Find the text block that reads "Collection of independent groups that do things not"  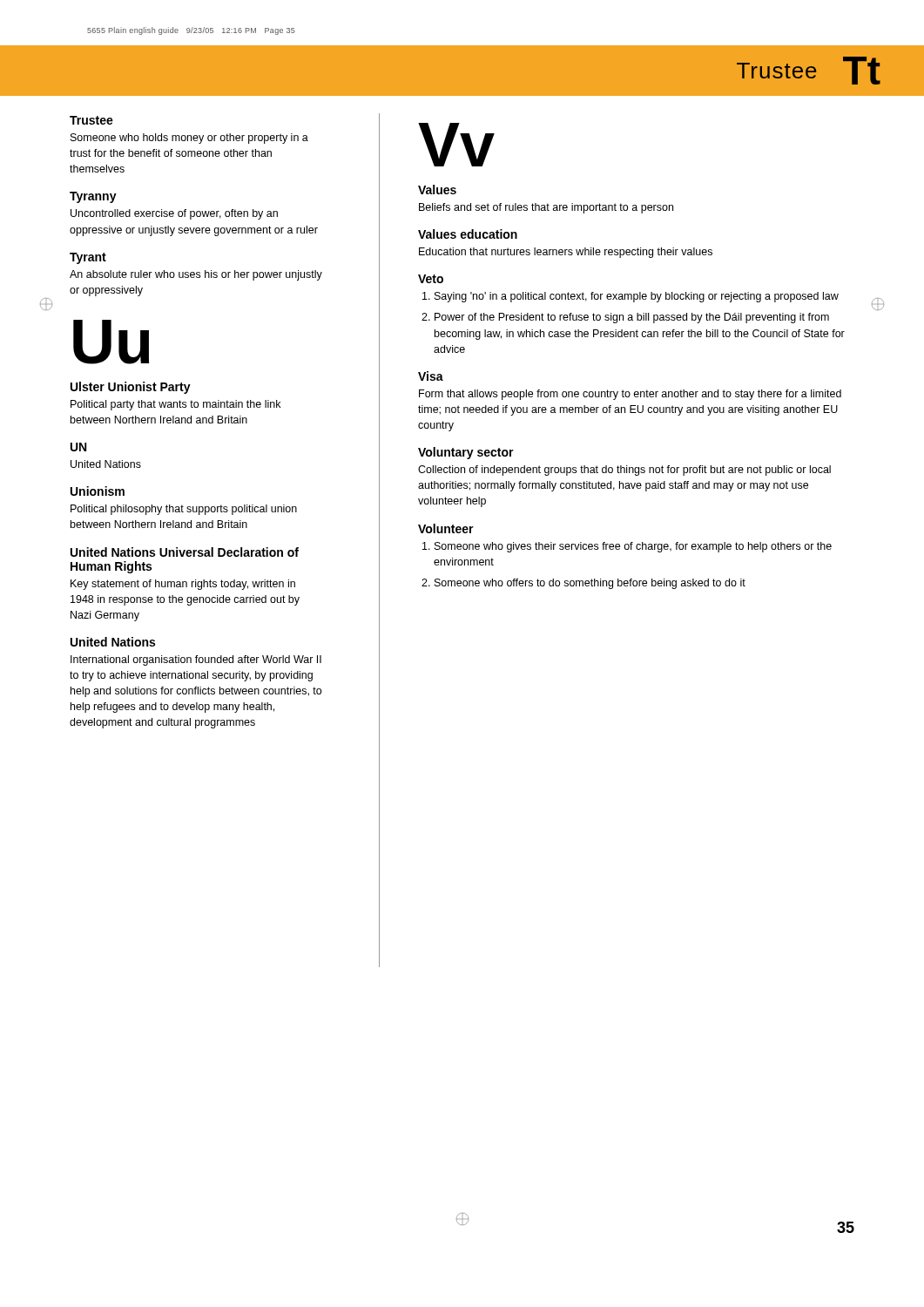click(625, 486)
